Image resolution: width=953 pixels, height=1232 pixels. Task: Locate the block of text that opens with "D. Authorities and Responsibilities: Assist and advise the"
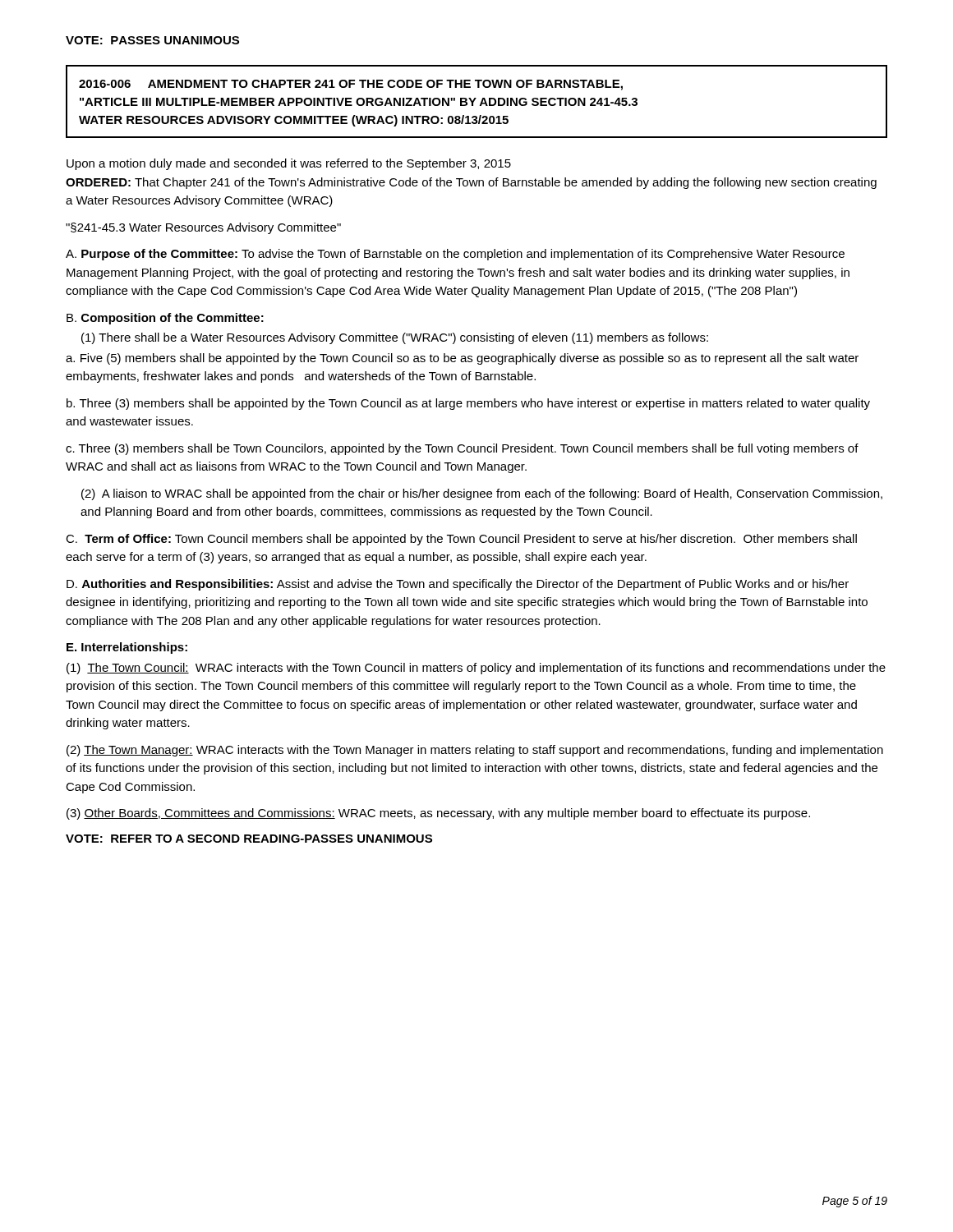[467, 602]
